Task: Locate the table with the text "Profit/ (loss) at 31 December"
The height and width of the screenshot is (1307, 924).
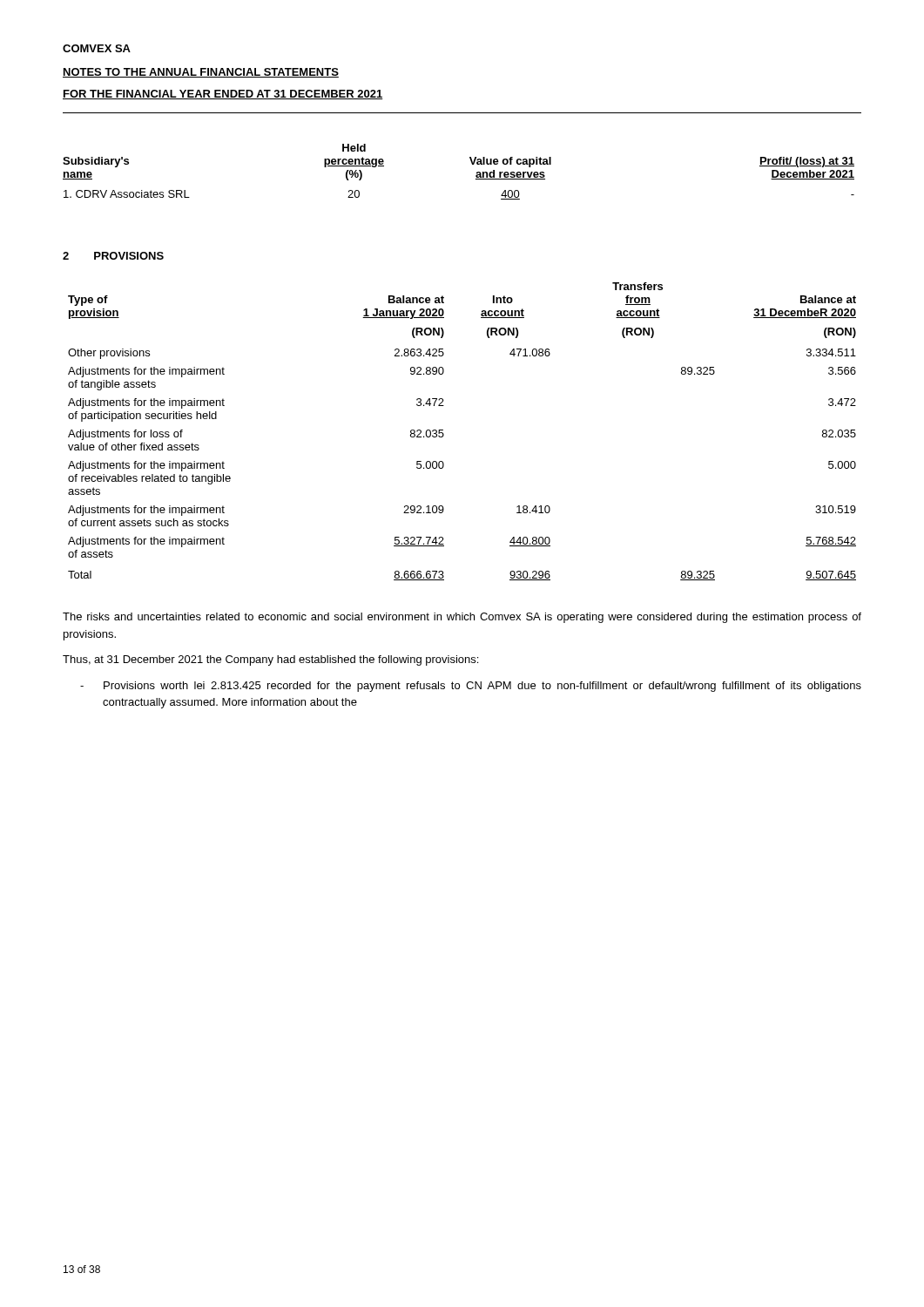Action: point(462,171)
